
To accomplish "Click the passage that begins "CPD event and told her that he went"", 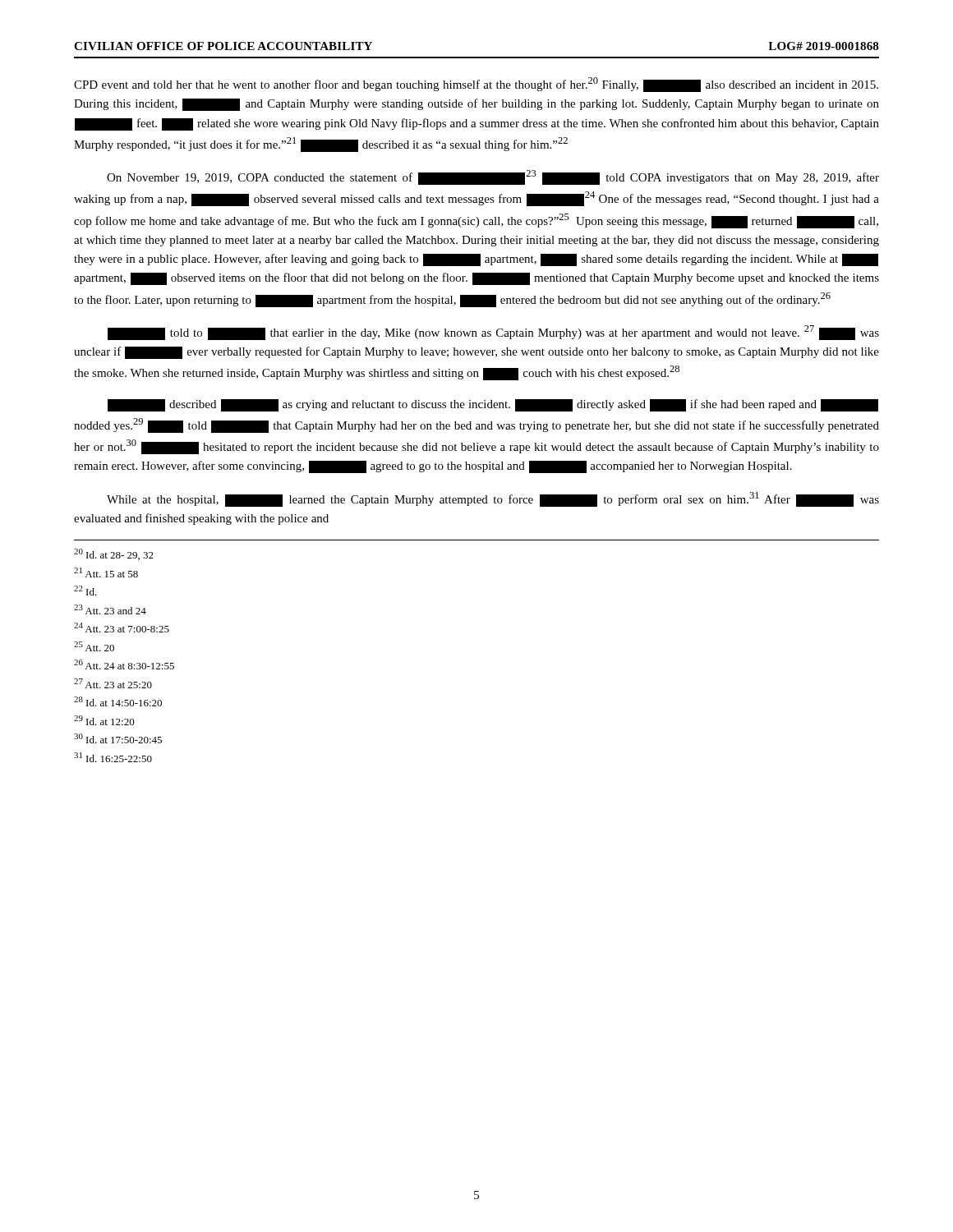I will [x=476, y=113].
